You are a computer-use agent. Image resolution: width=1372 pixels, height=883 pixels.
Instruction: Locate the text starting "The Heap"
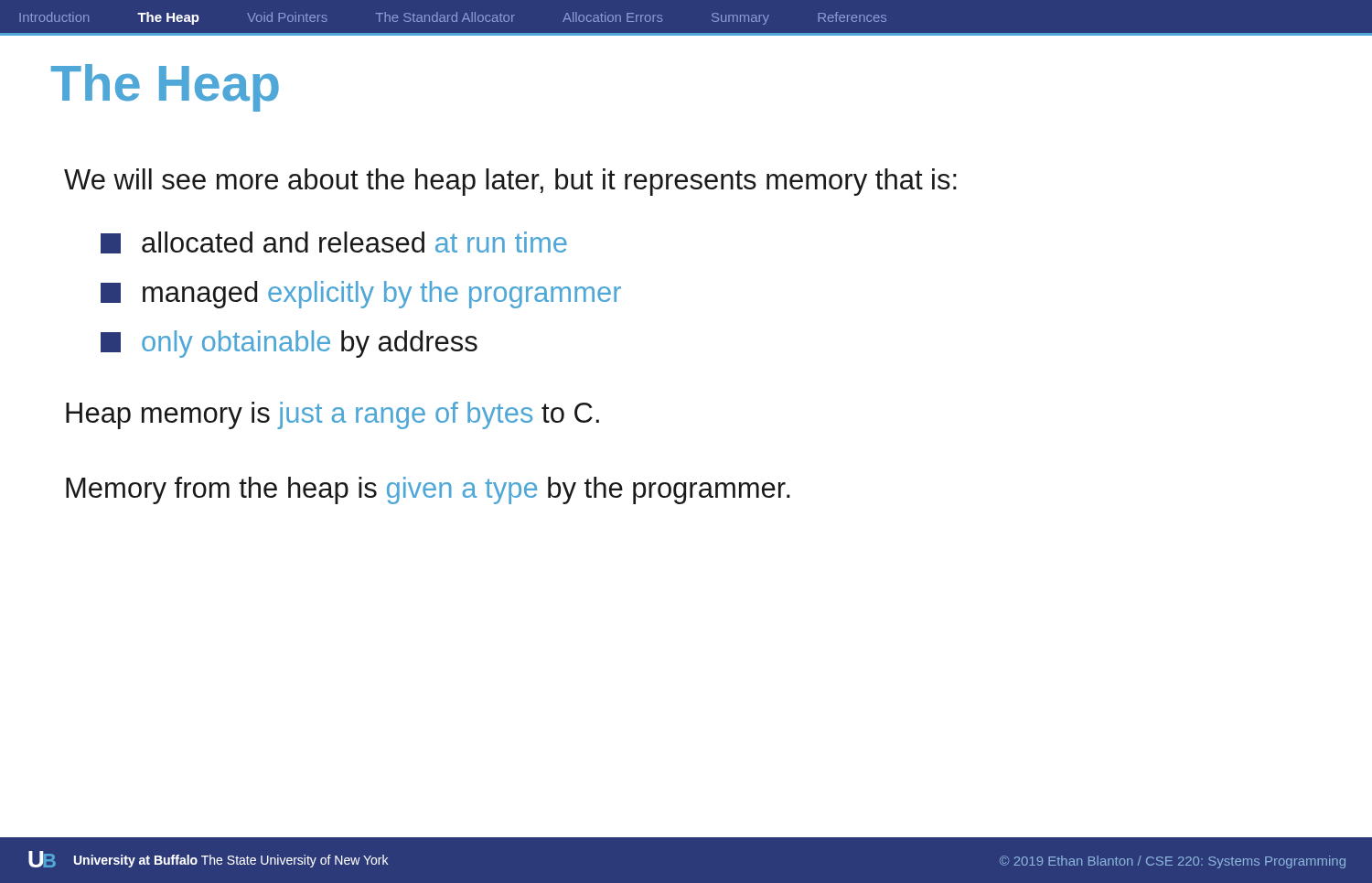pos(166,83)
